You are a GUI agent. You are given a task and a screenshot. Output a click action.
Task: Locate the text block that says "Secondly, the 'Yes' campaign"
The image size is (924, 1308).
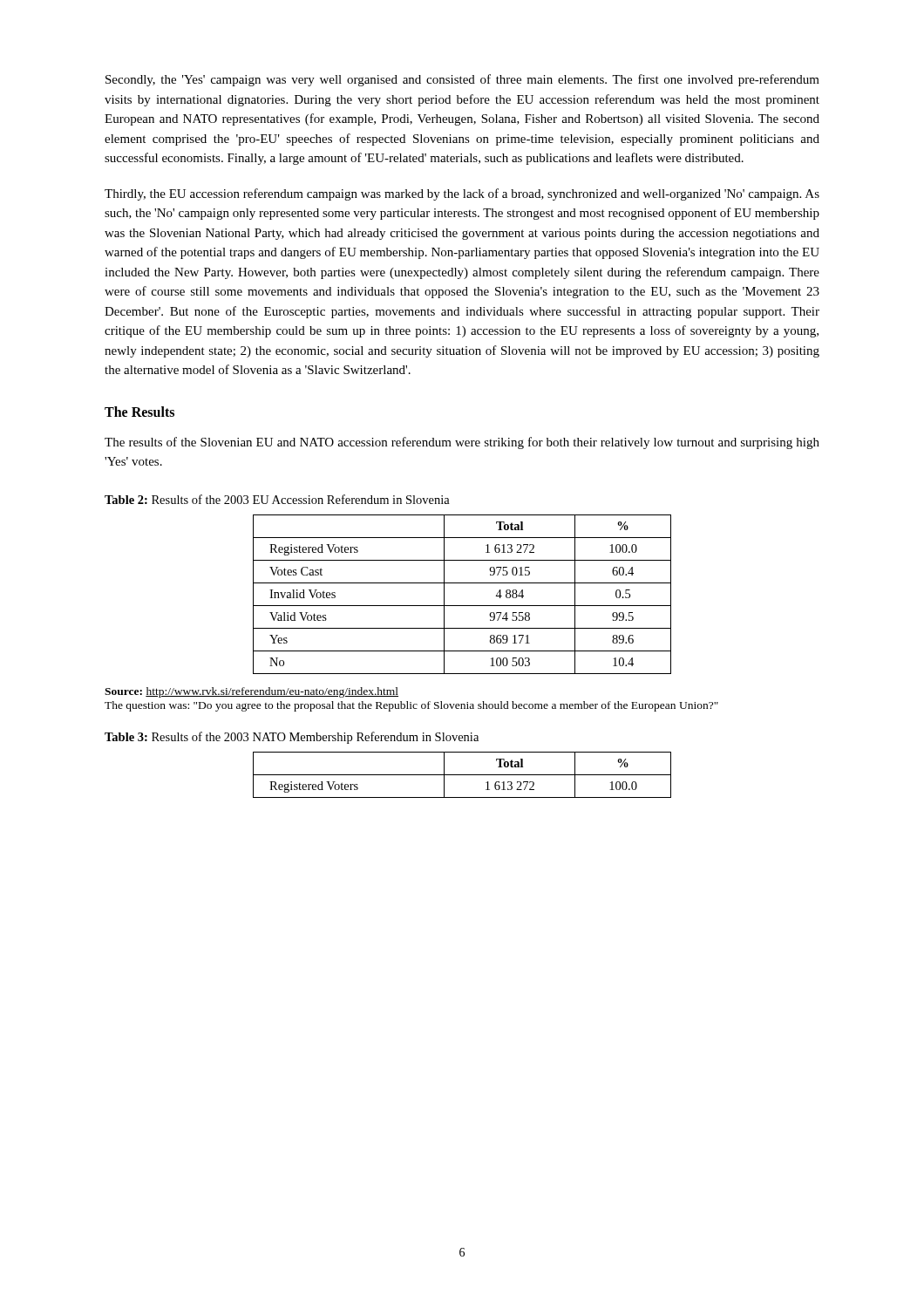(x=462, y=119)
